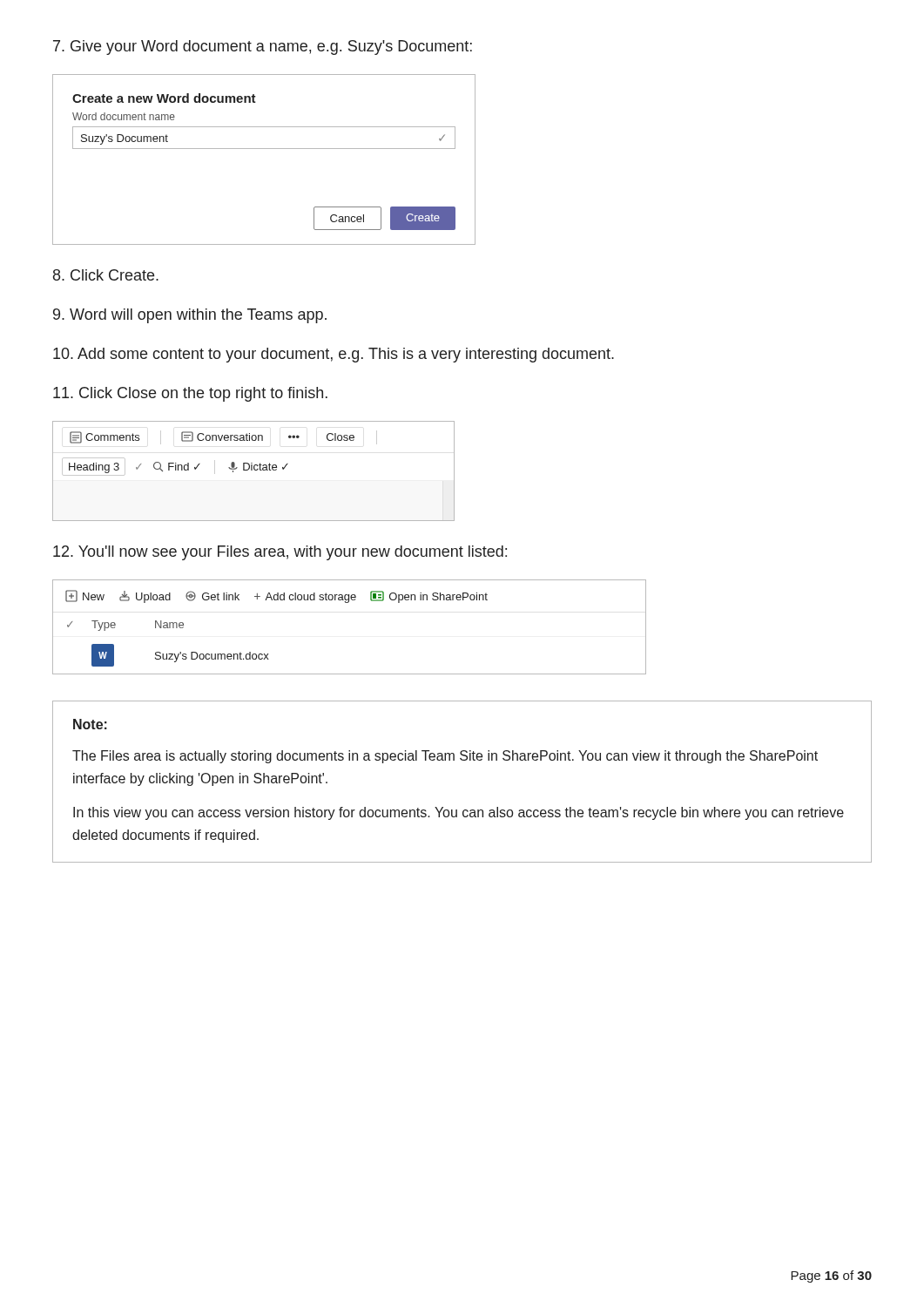Screen dimensions: 1307x924
Task: Point to the passage starting "9. Word will open within the"
Action: tap(190, 315)
